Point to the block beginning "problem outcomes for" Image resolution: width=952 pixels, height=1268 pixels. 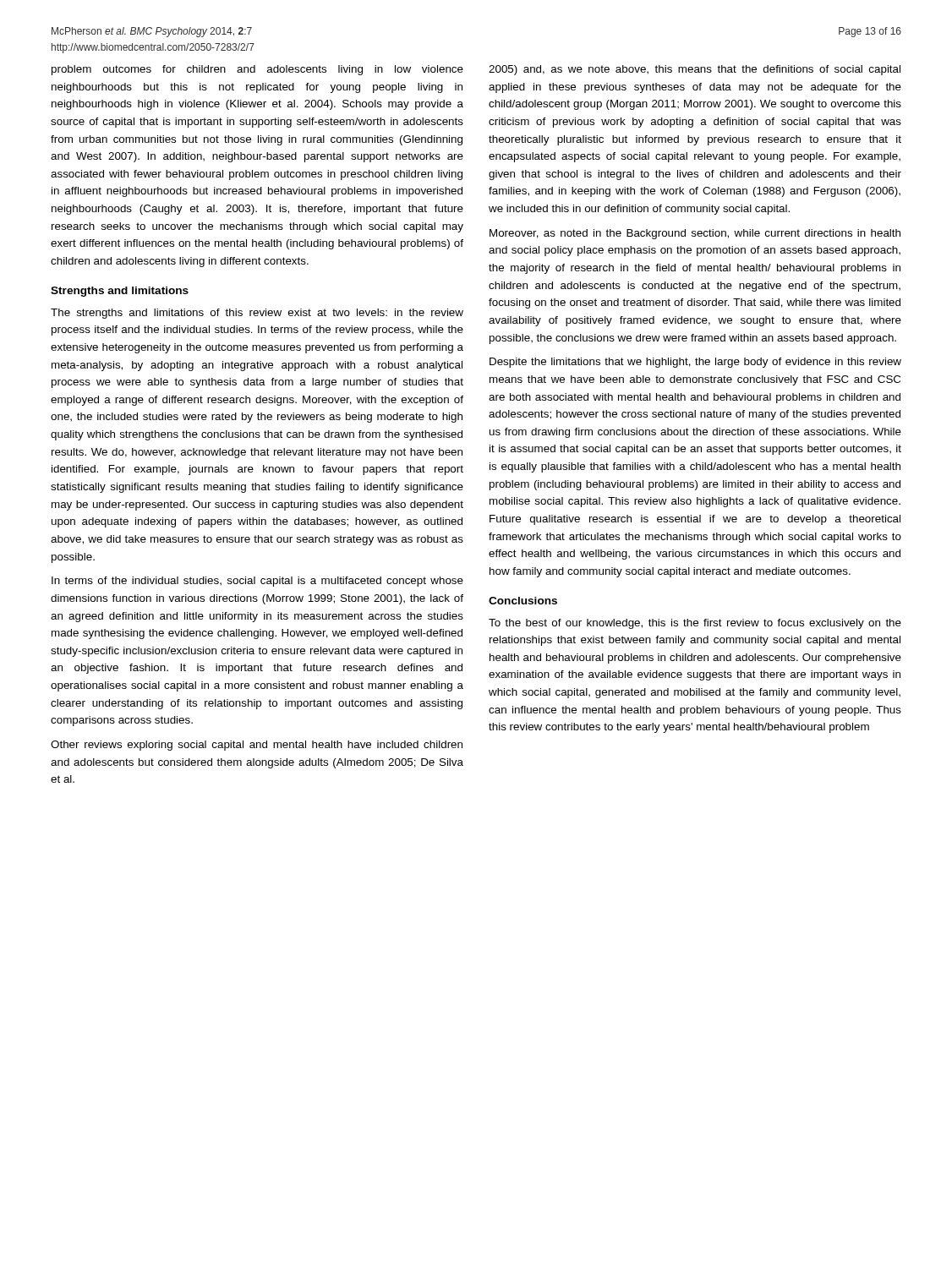click(x=257, y=166)
